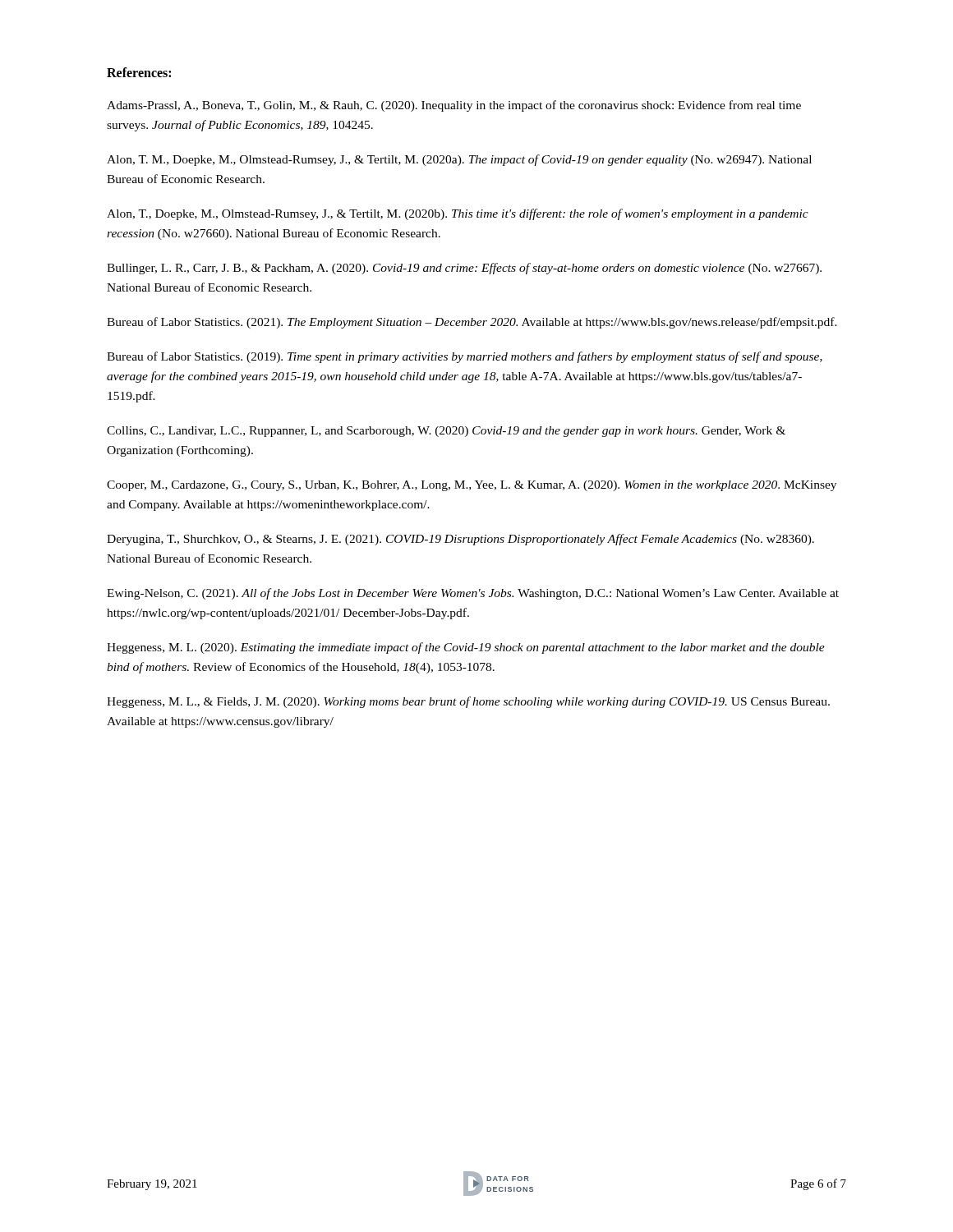This screenshot has height=1232, width=953.
Task: Locate the region starting "Ewing-Nelson, C. (2021). All"
Action: 473,603
